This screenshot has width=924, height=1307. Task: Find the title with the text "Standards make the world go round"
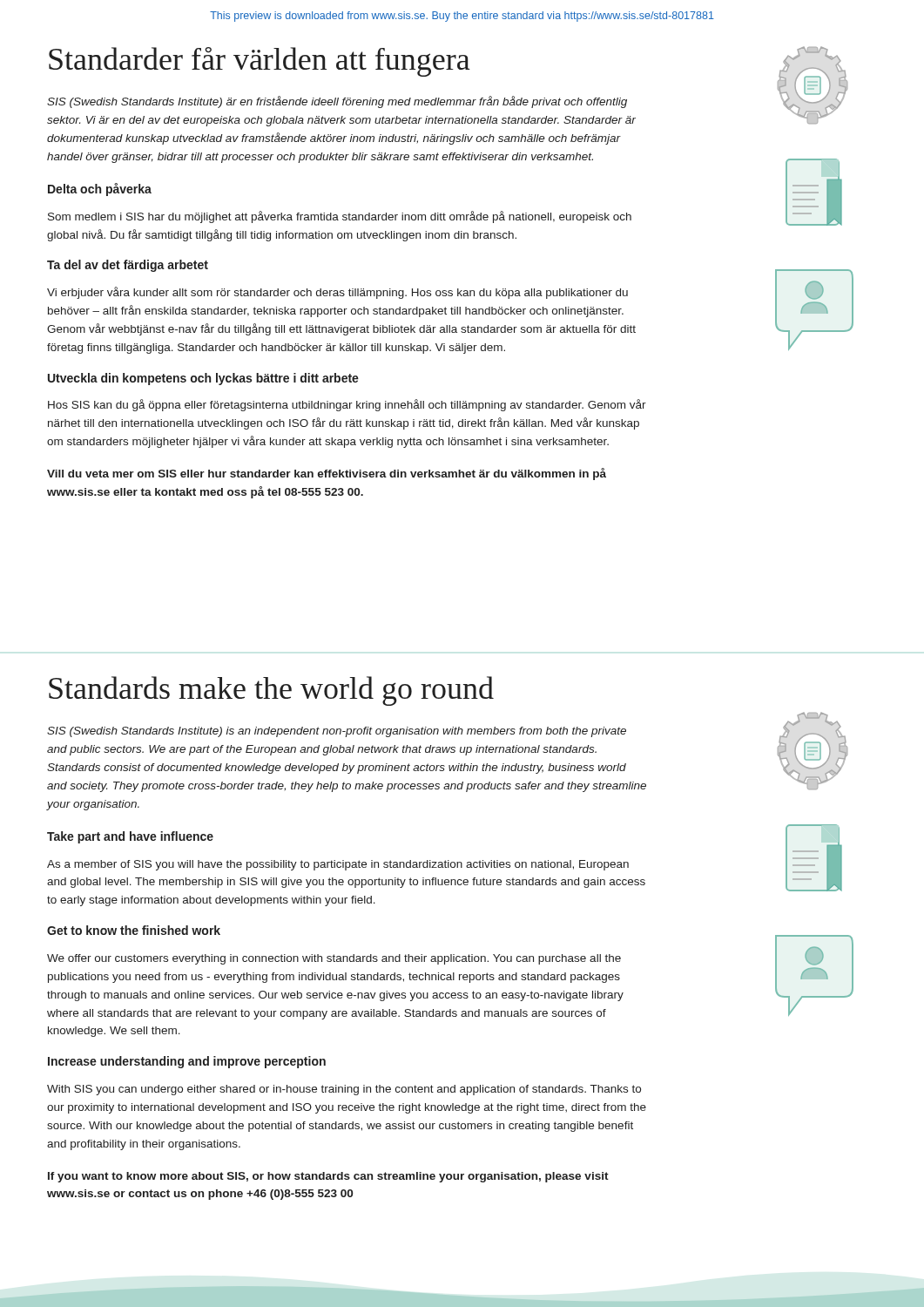[347, 689]
